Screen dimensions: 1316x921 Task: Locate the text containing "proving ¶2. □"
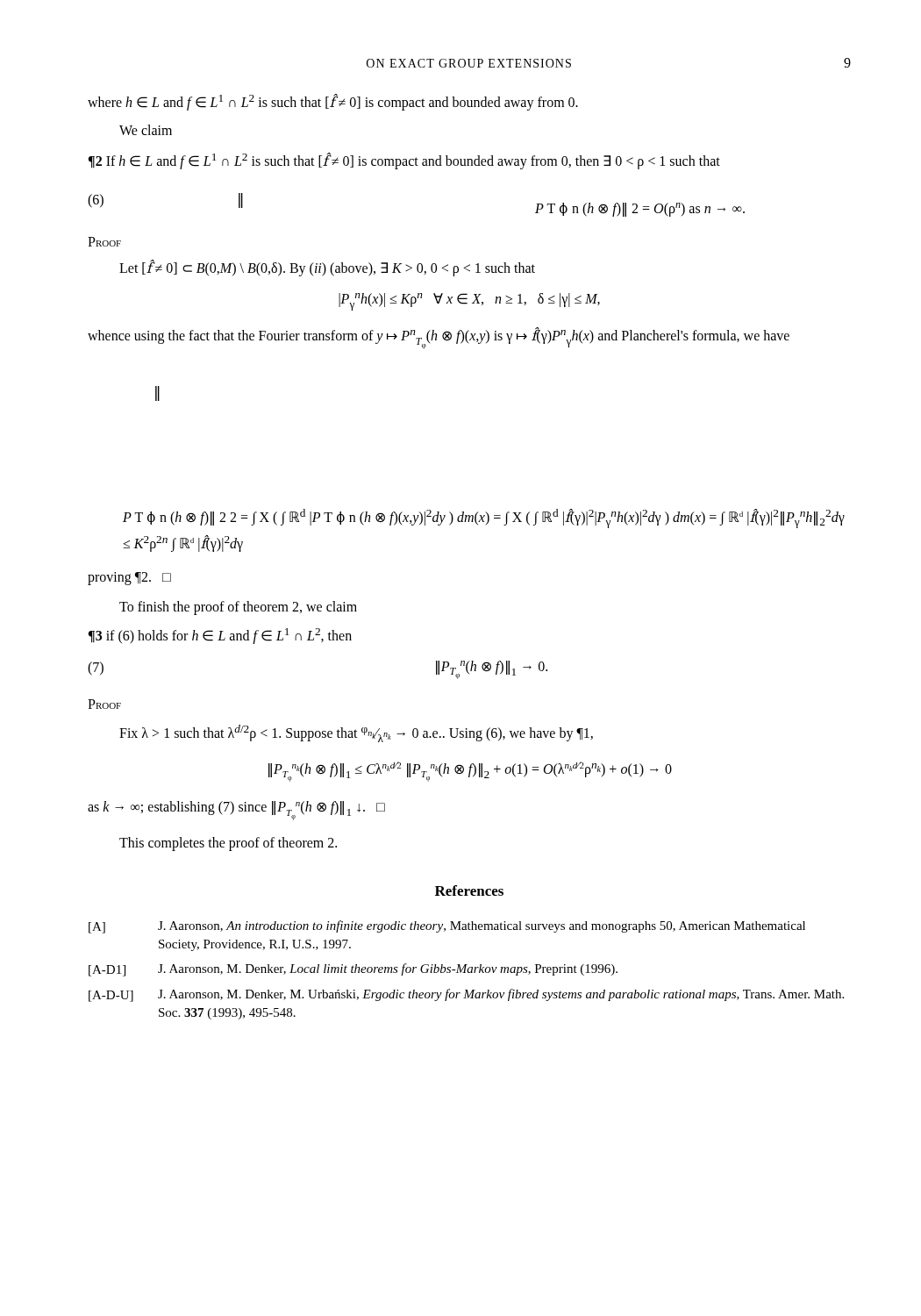pyautogui.click(x=129, y=577)
